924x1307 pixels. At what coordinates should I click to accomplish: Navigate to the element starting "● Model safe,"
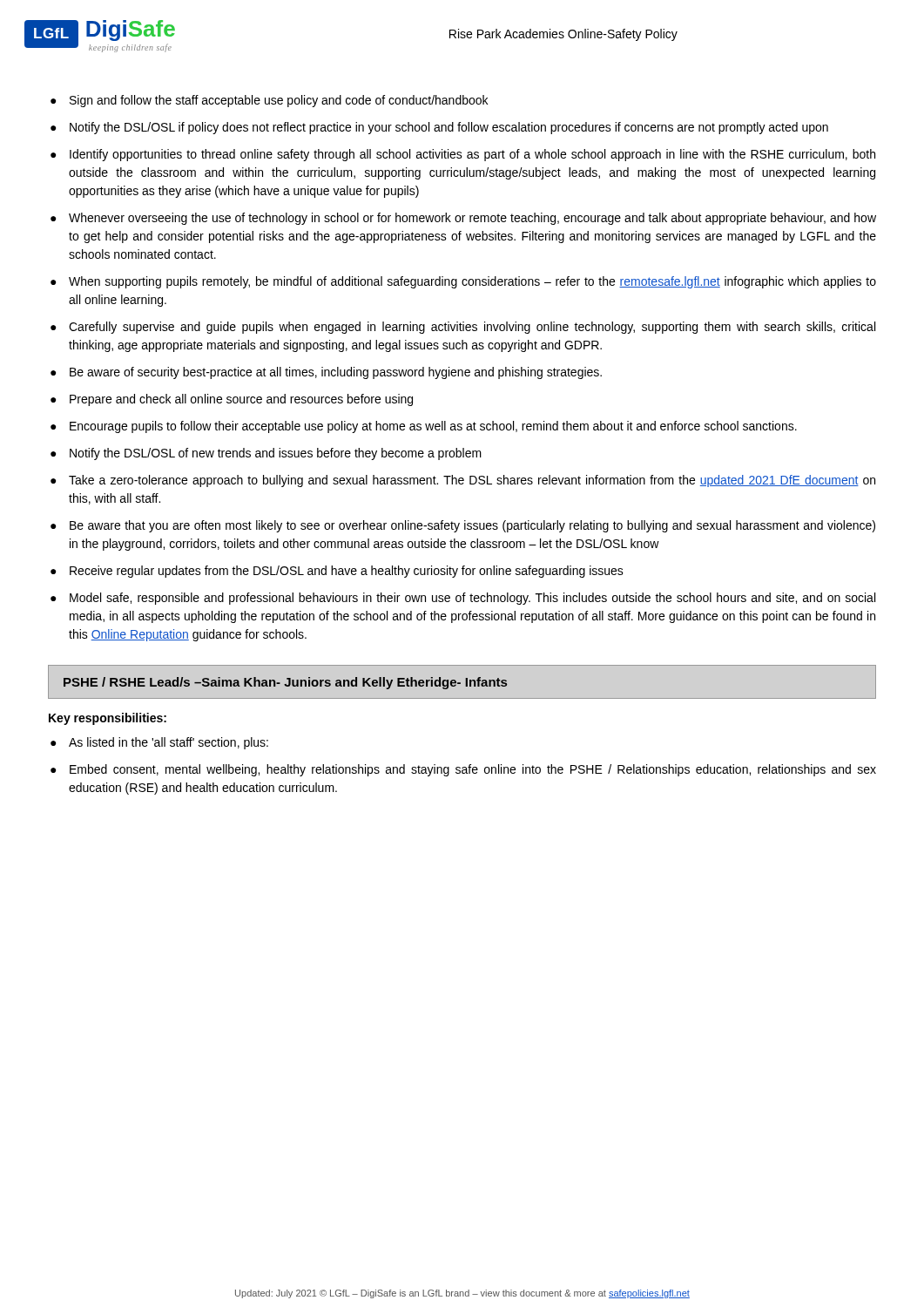click(462, 617)
